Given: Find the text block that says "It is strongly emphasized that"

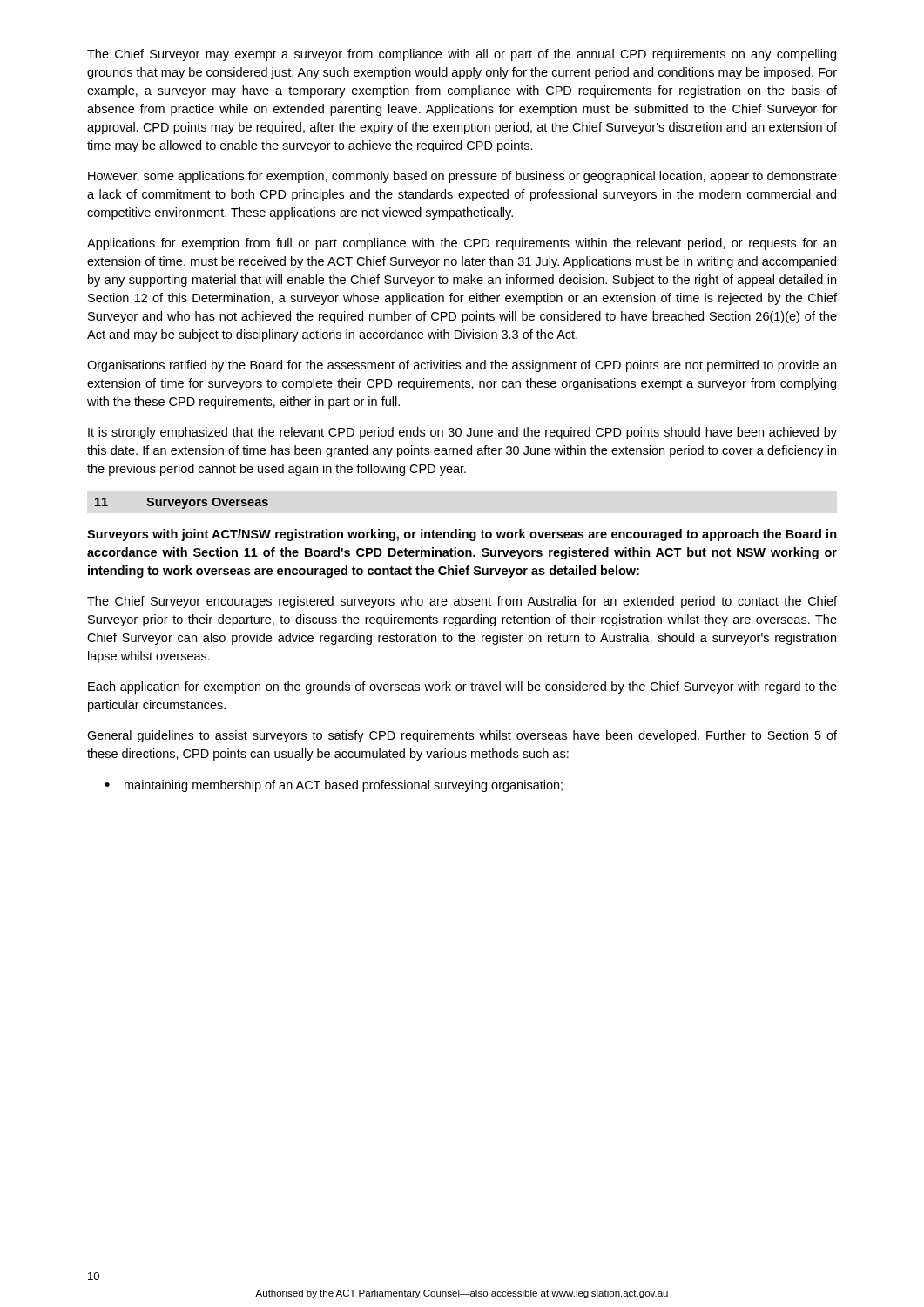Looking at the screenshot, I should [x=462, y=451].
